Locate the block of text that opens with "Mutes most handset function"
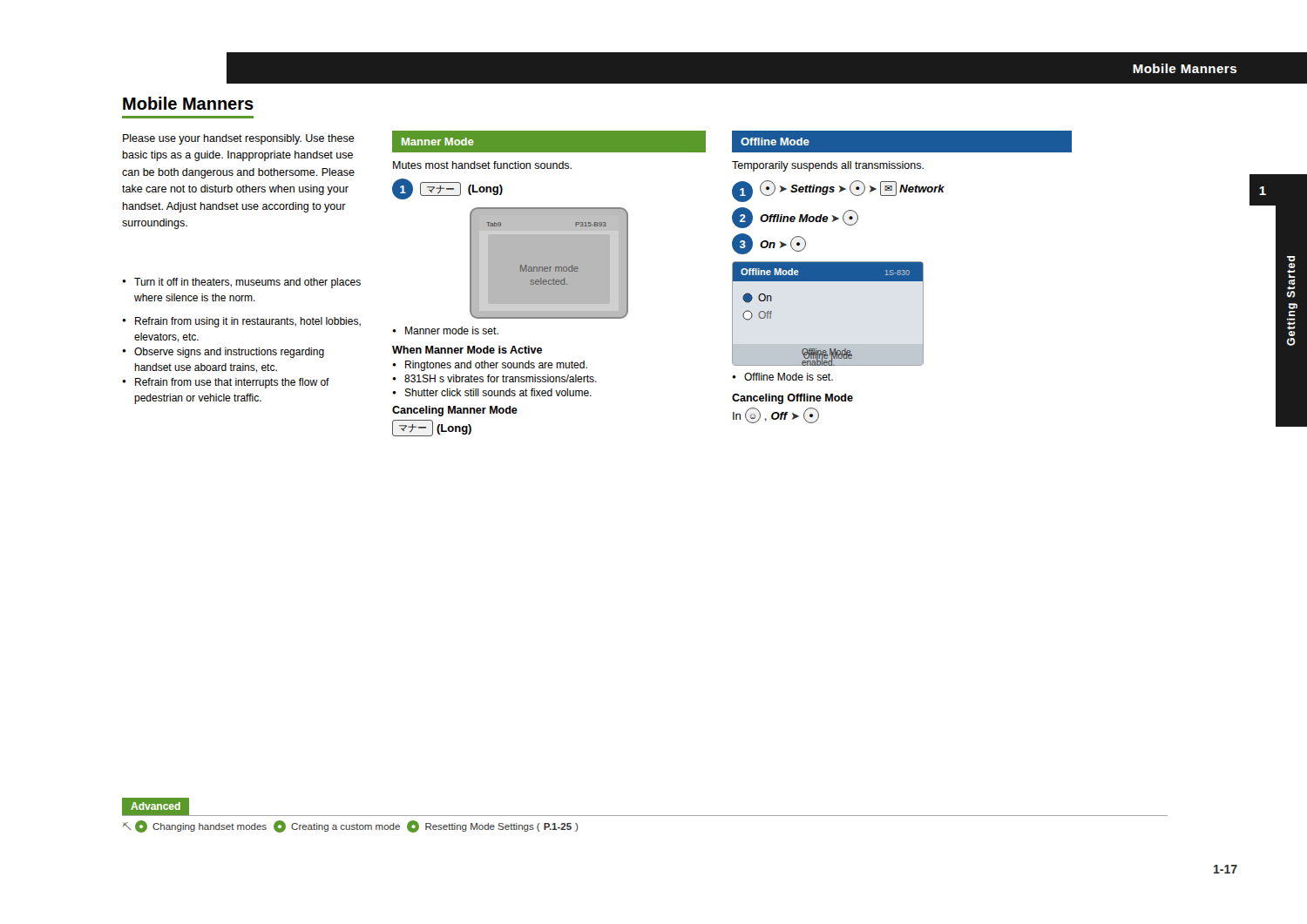Image resolution: width=1307 pixels, height=924 pixels. click(482, 165)
